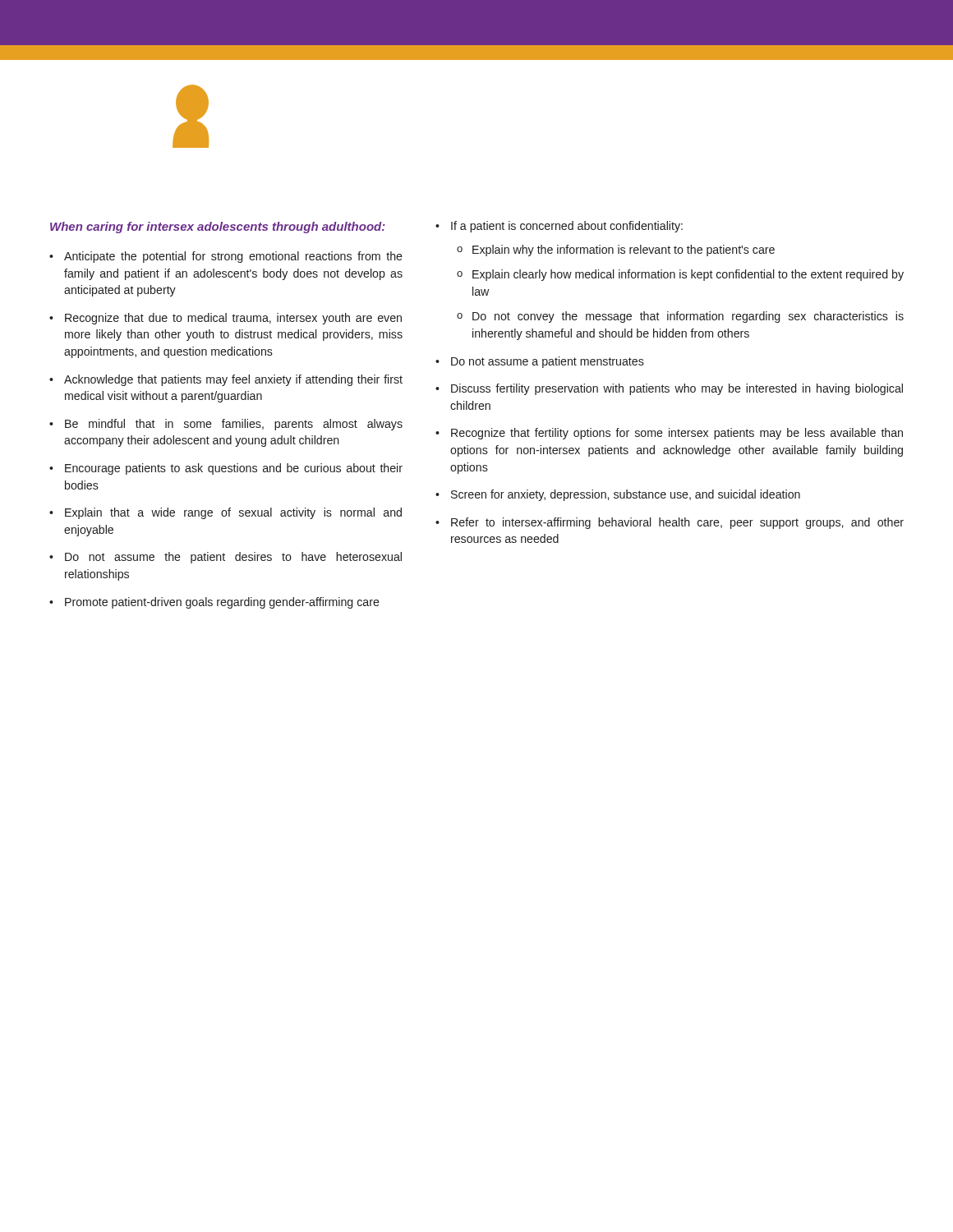Navigate to the text starting "Recognize that due to medical"
Screen dimensions: 1232x953
click(x=233, y=335)
